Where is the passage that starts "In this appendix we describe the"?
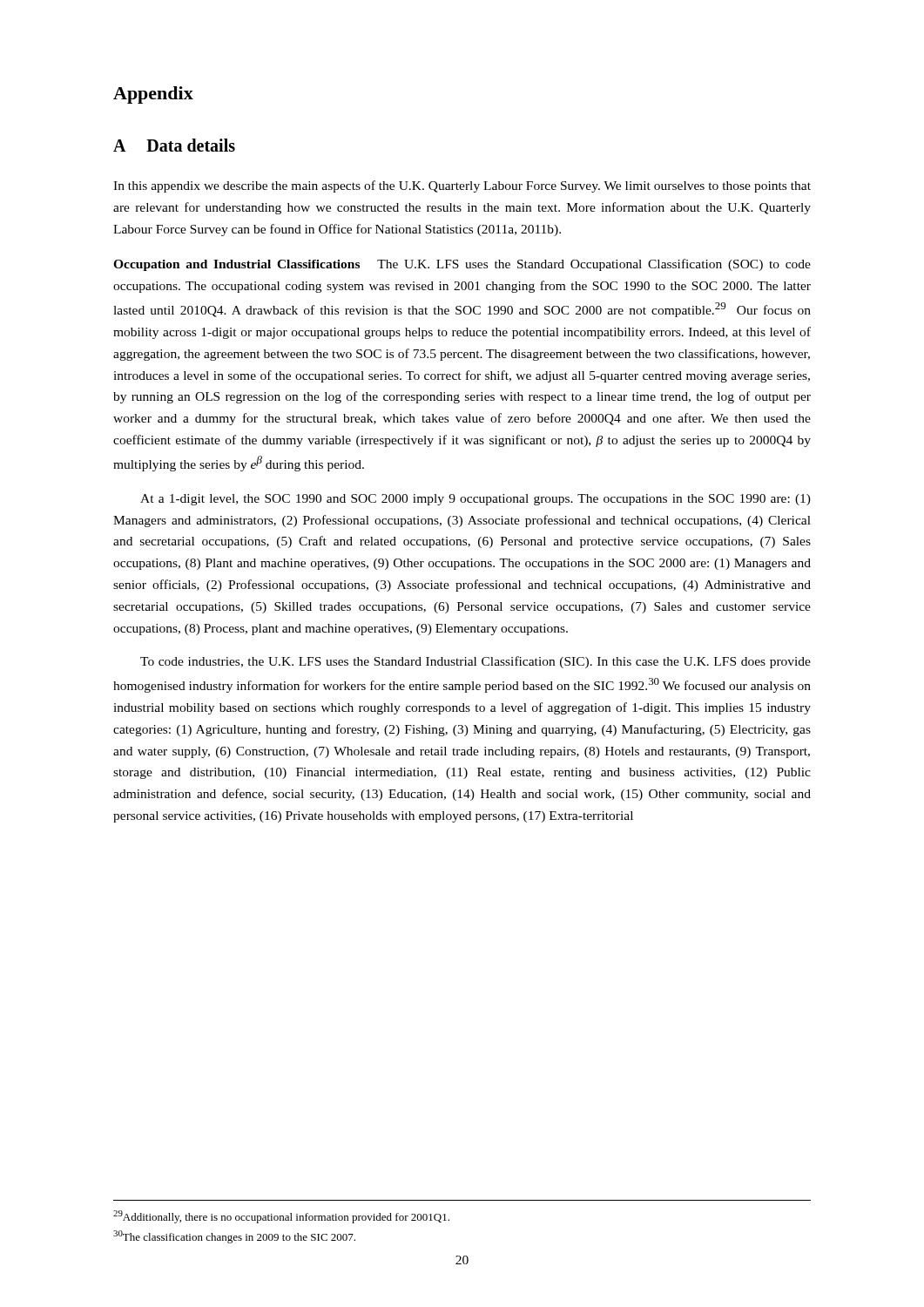This screenshot has height=1307, width=924. pyautogui.click(x=462, y=208)
